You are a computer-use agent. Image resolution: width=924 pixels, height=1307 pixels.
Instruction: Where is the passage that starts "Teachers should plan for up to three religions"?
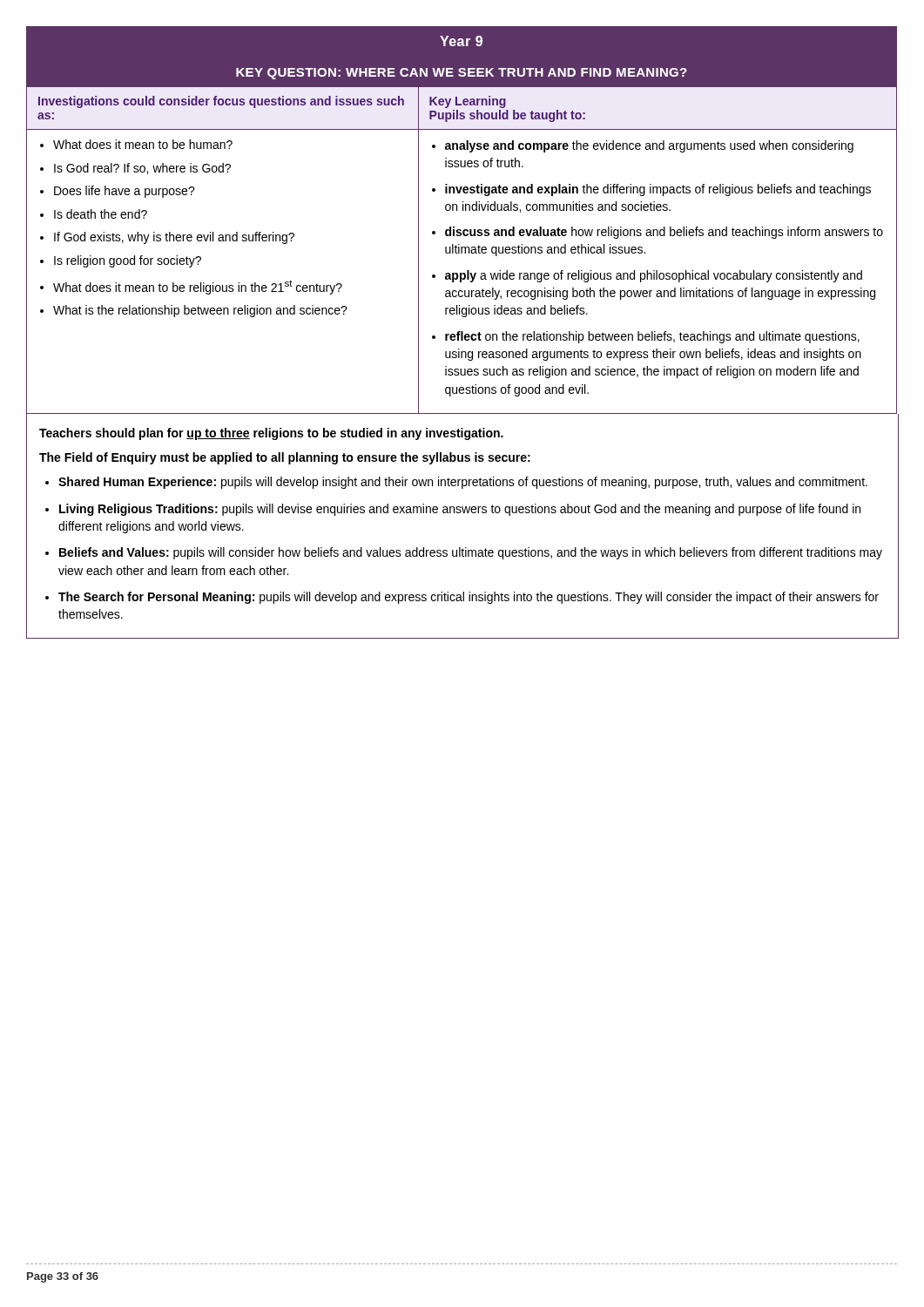[x=271, y=433]
